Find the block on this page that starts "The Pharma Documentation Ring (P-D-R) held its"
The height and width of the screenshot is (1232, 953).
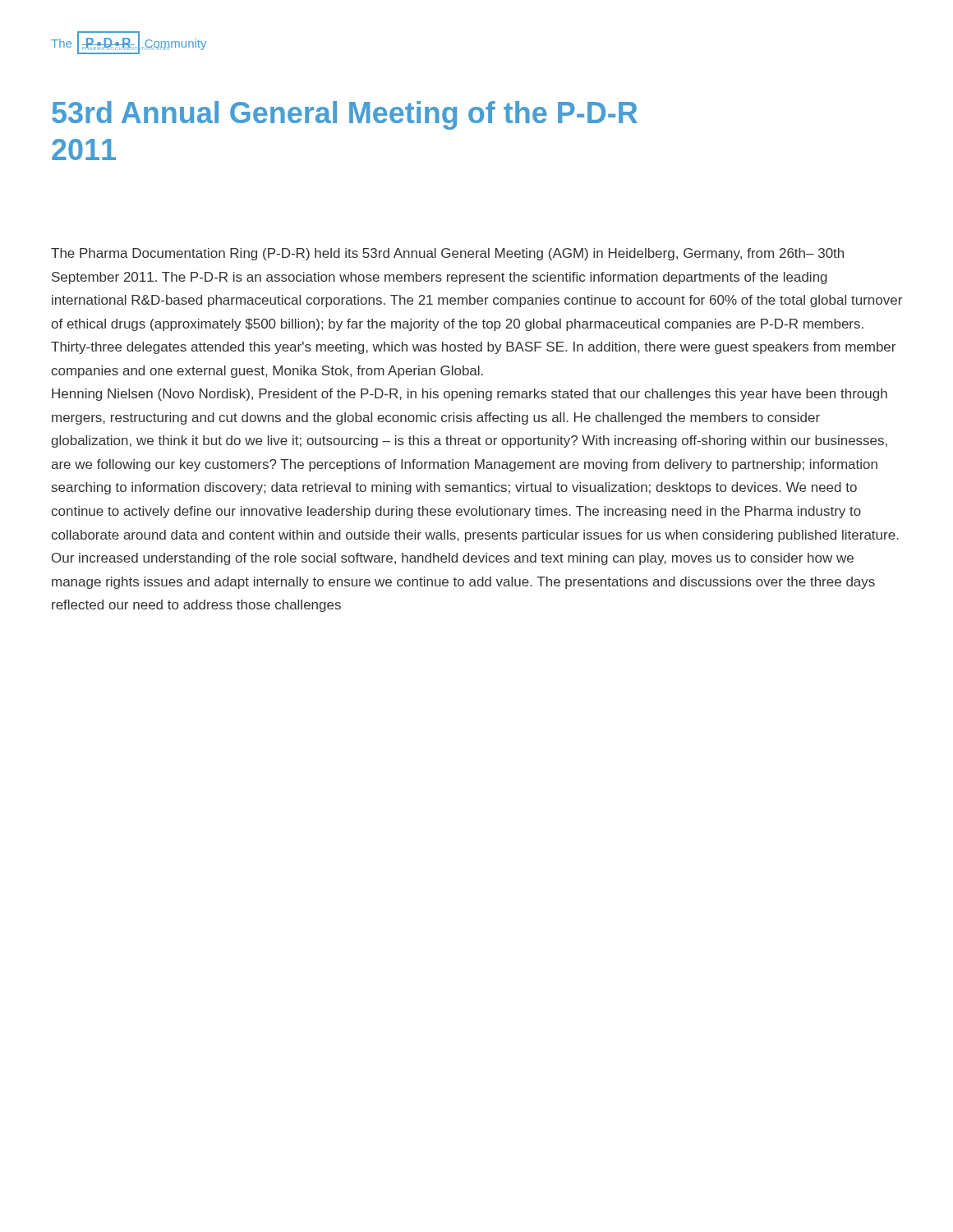[477, 289]
